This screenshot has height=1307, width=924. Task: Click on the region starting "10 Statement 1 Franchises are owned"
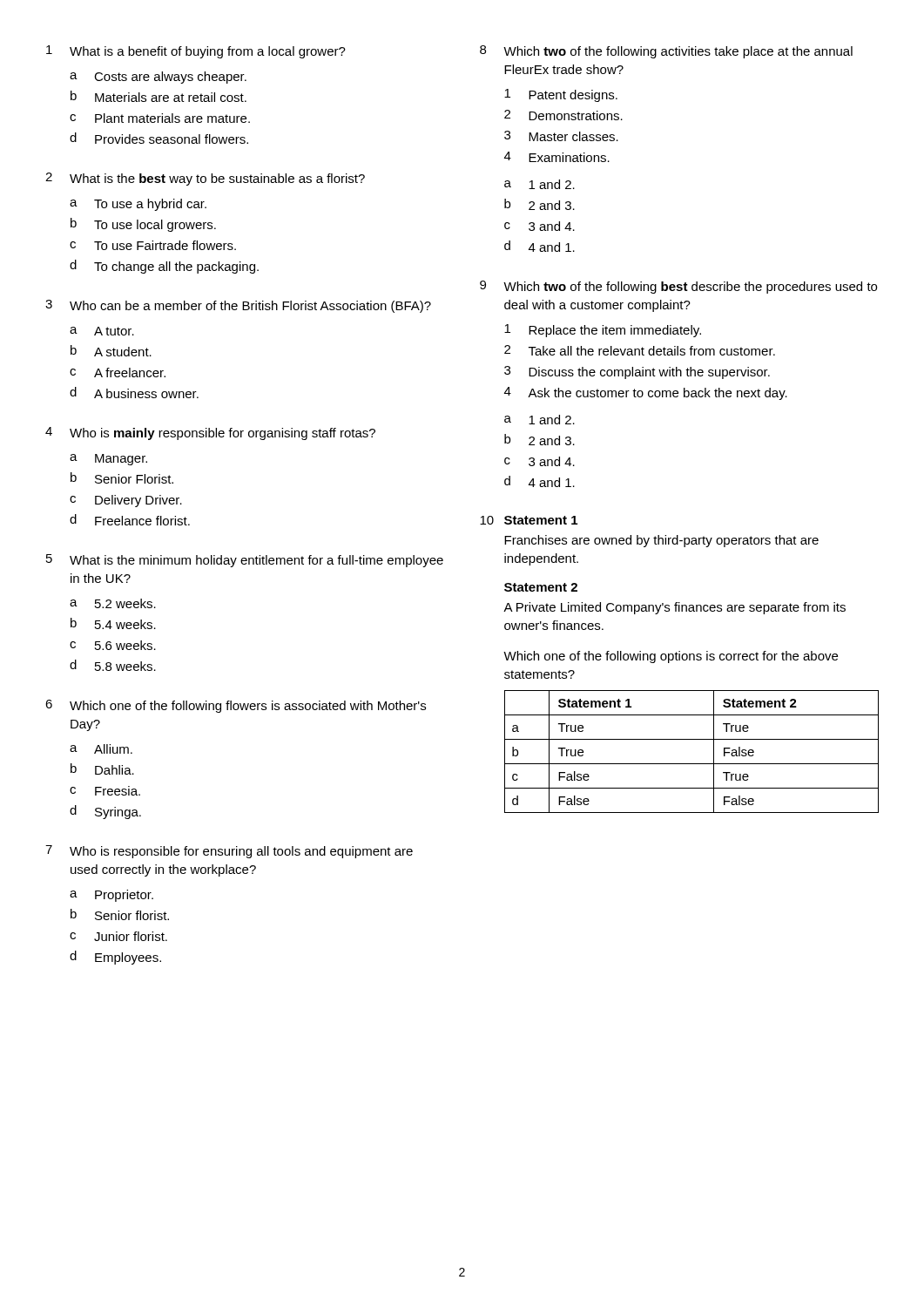point(679,663)
